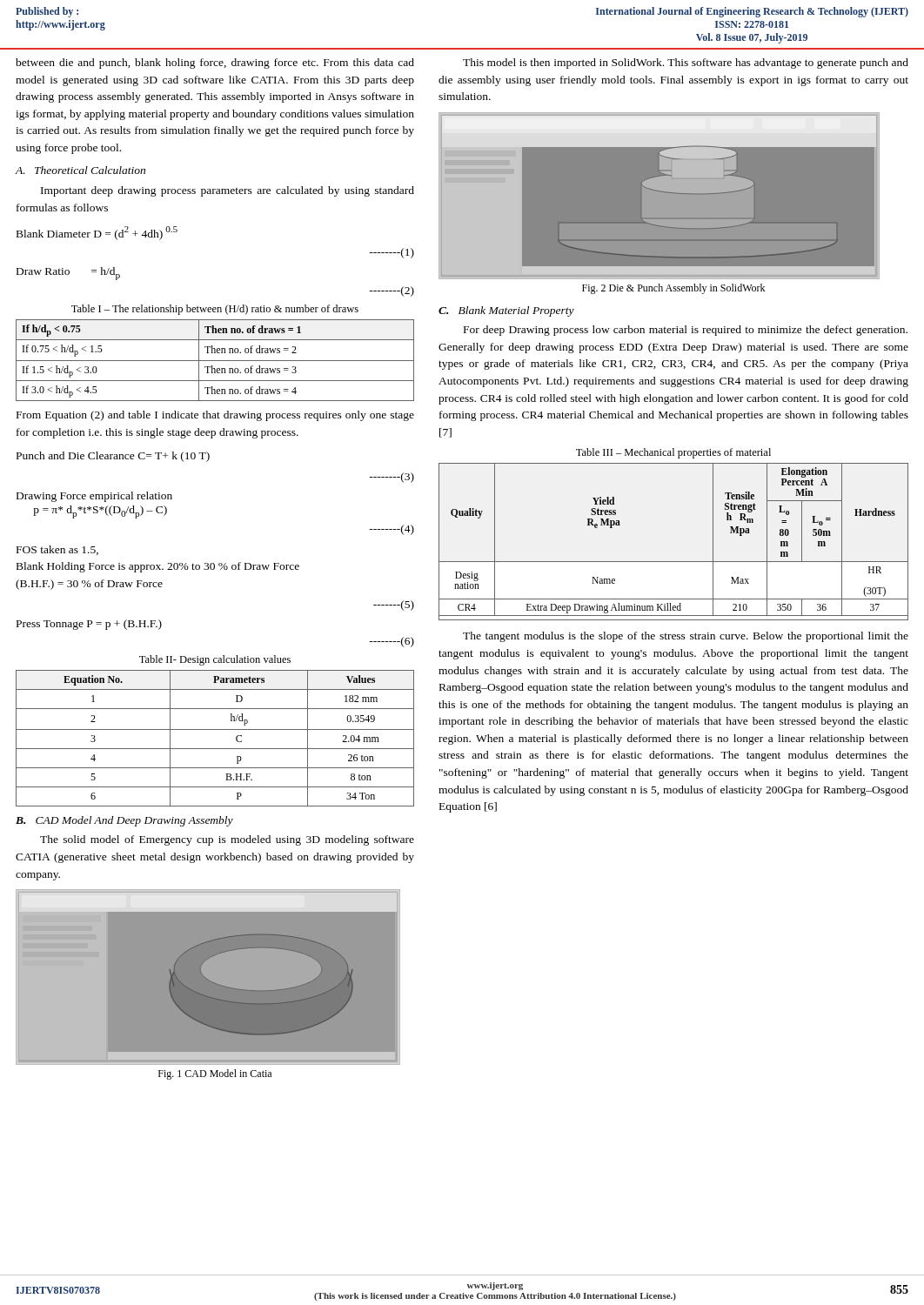
Task: Click on the text that says "Press Tonnage P = p + (B.H.F.)"
Action: point(89,624)
